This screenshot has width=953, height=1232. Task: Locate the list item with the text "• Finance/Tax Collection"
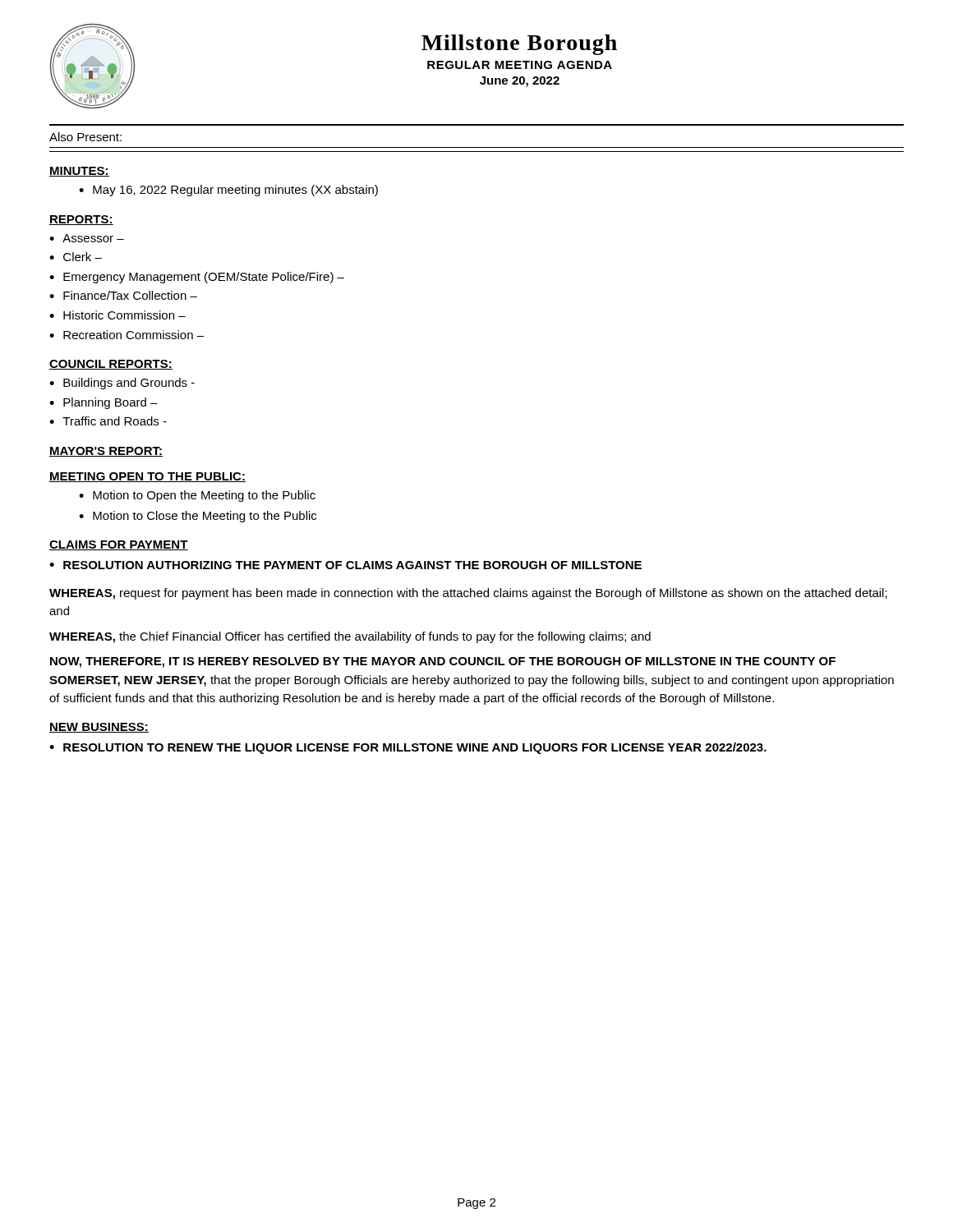click(x=123, y=295)
